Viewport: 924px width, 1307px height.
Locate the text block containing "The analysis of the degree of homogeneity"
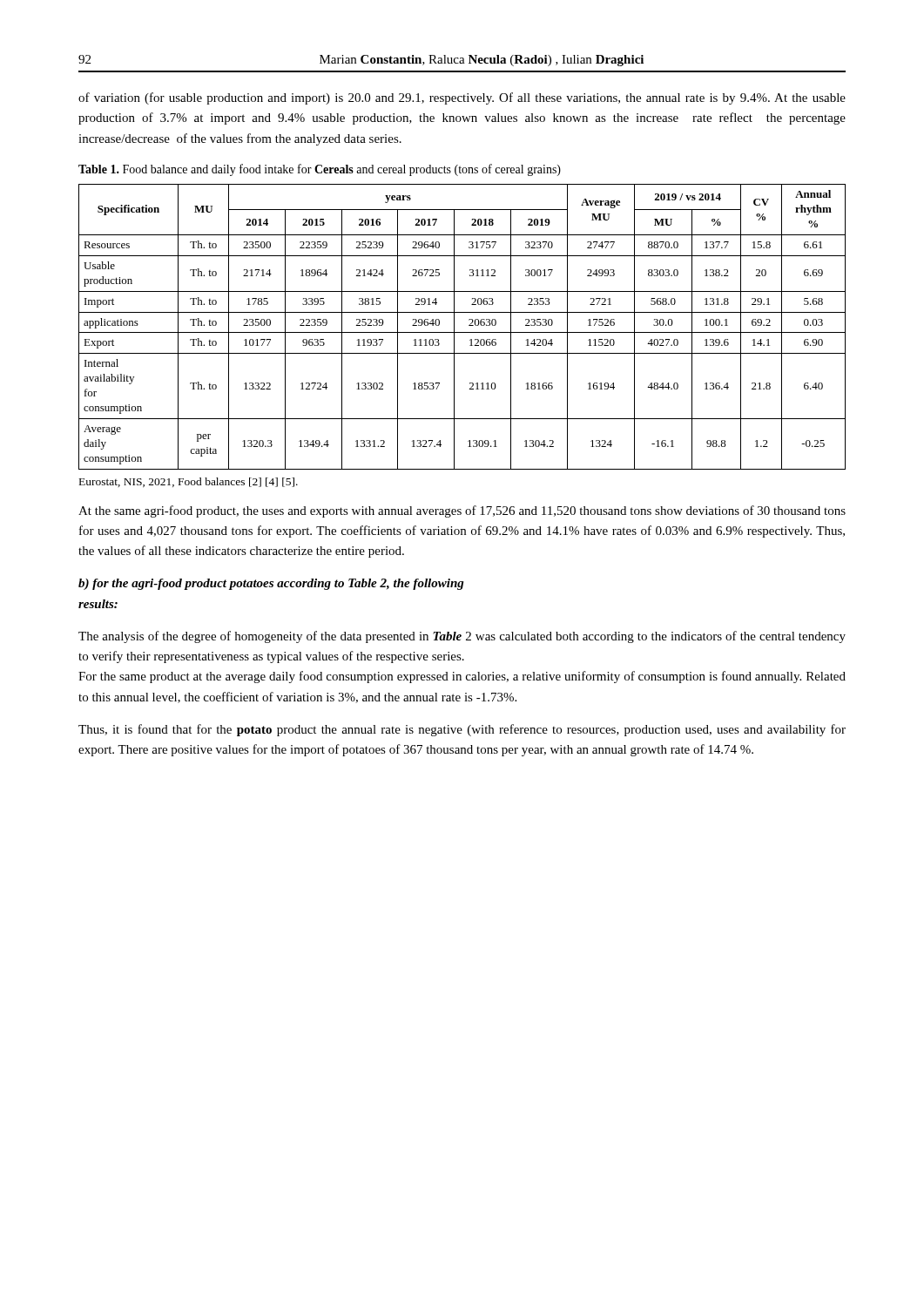[x=462, y=666]
